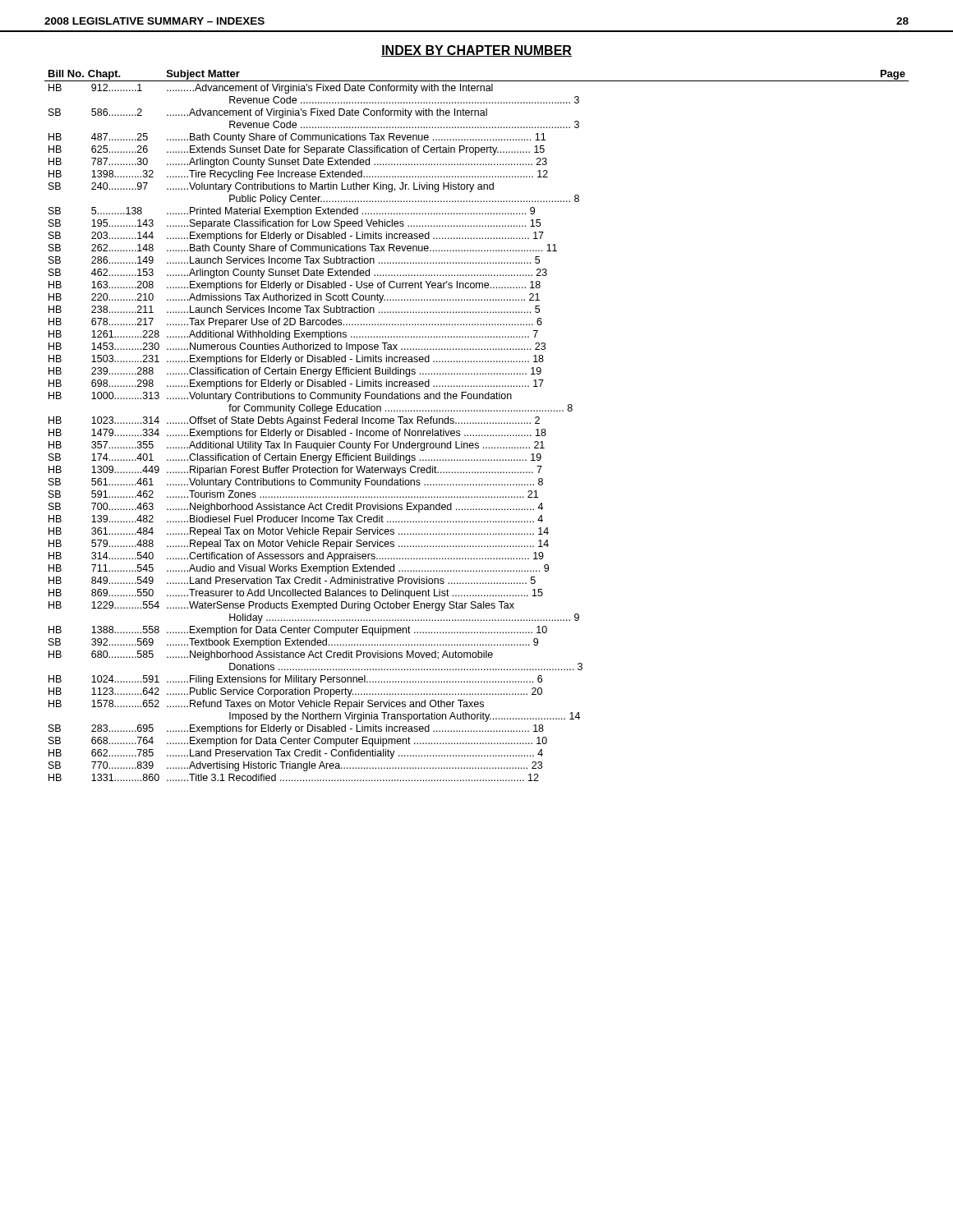Select a table
Screen dimensions: 1232x953
click(x=476, y=425)
